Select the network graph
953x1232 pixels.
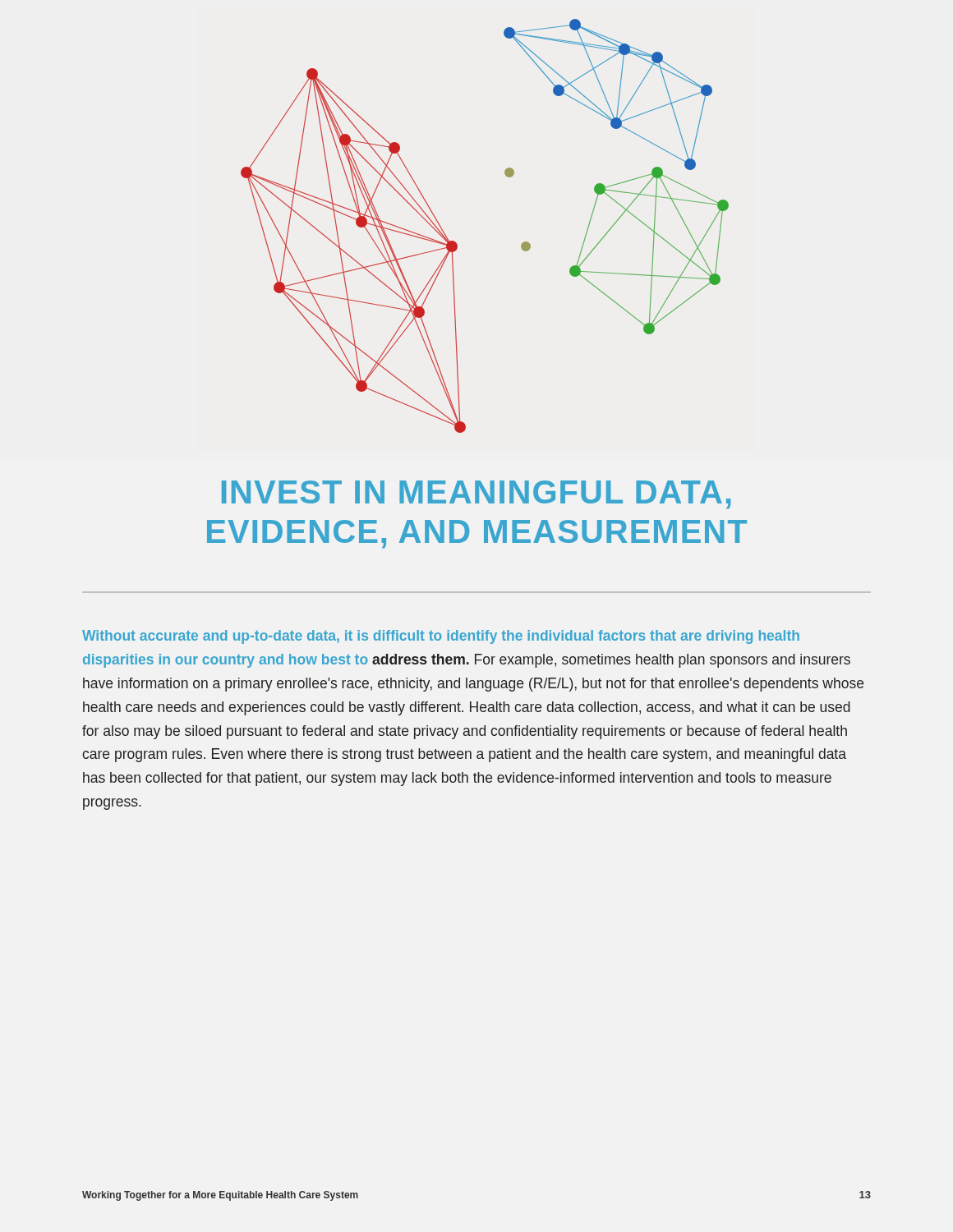point(476,230)
